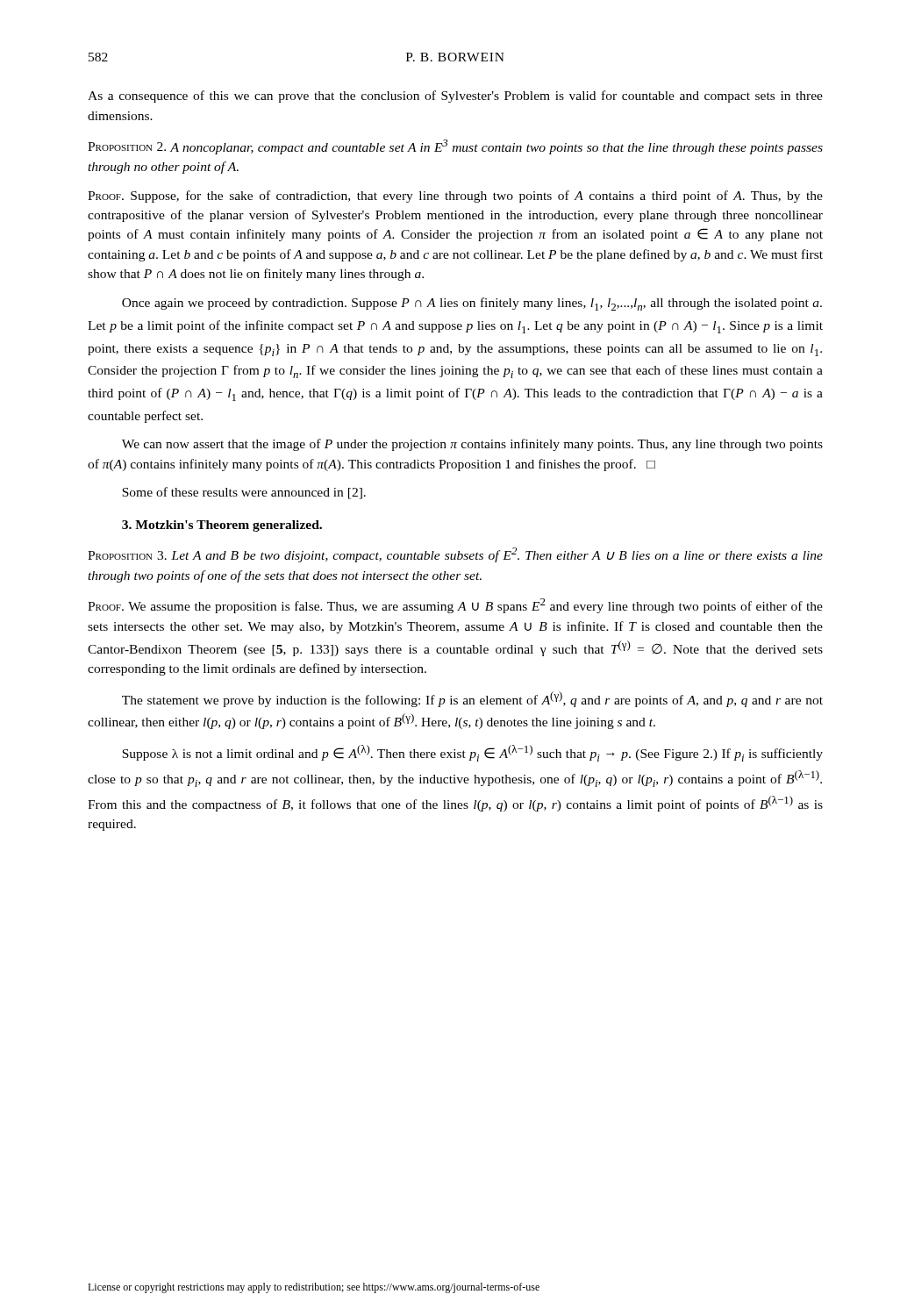Locate the element starting "Suppose λ is not a limit ordinal and"
The height and width of the screenshot is (1316, 900).
pos(455,787)
